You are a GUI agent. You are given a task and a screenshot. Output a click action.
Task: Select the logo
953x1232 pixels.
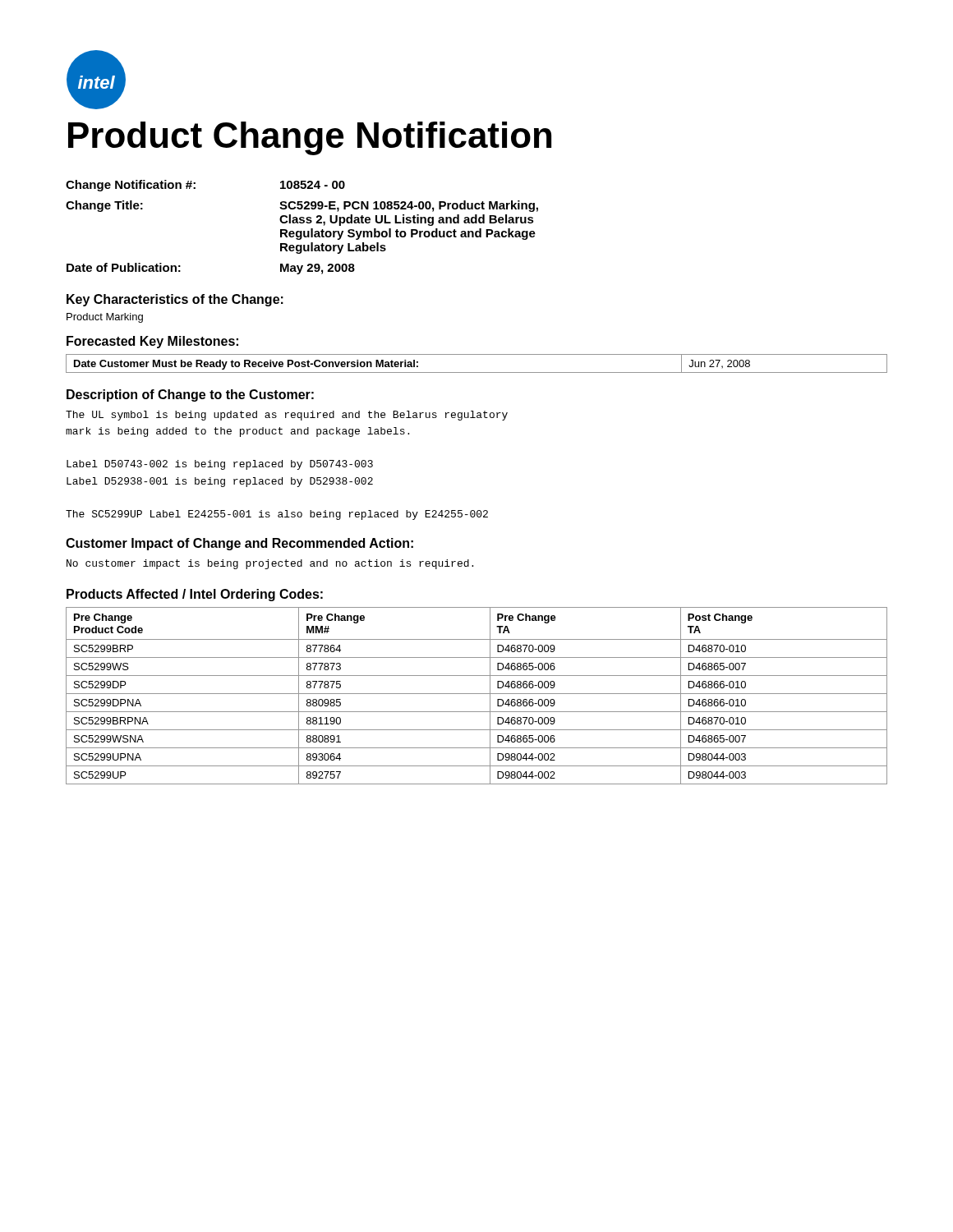476,81
